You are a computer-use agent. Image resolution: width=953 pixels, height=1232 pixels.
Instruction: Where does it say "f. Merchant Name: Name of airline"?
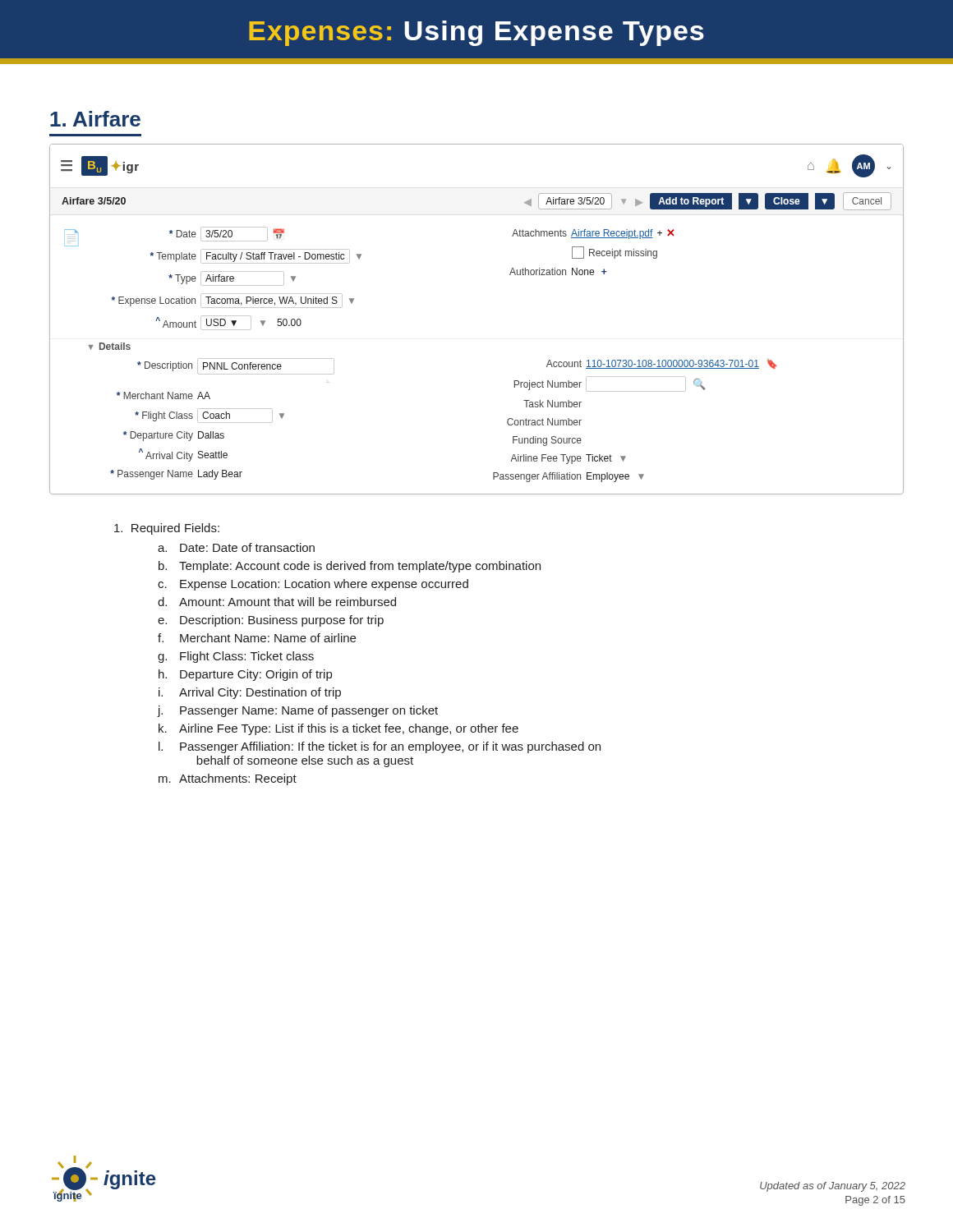[x=257, y=638]
